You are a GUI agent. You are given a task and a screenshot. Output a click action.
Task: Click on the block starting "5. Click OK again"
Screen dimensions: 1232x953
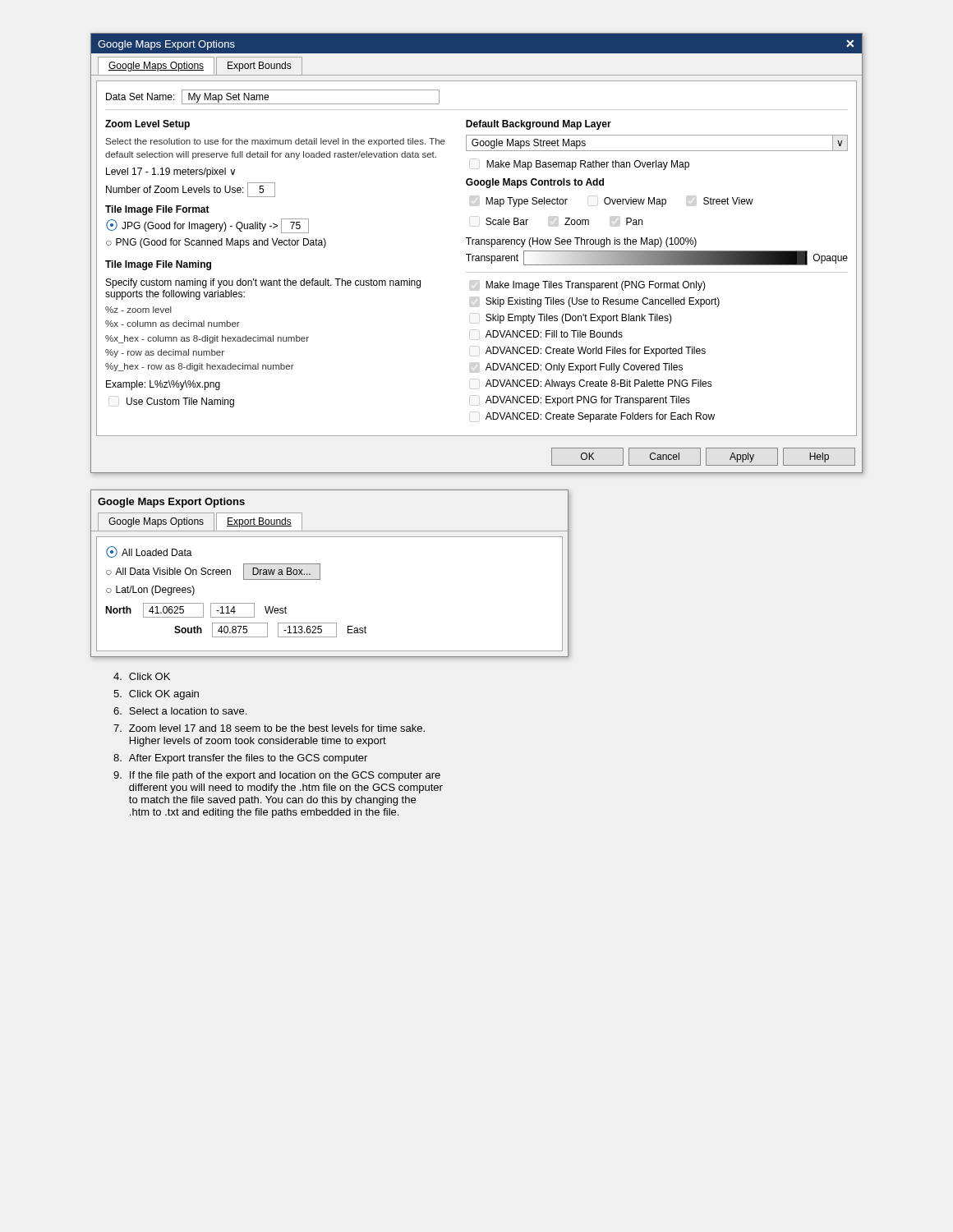point(156,694)
